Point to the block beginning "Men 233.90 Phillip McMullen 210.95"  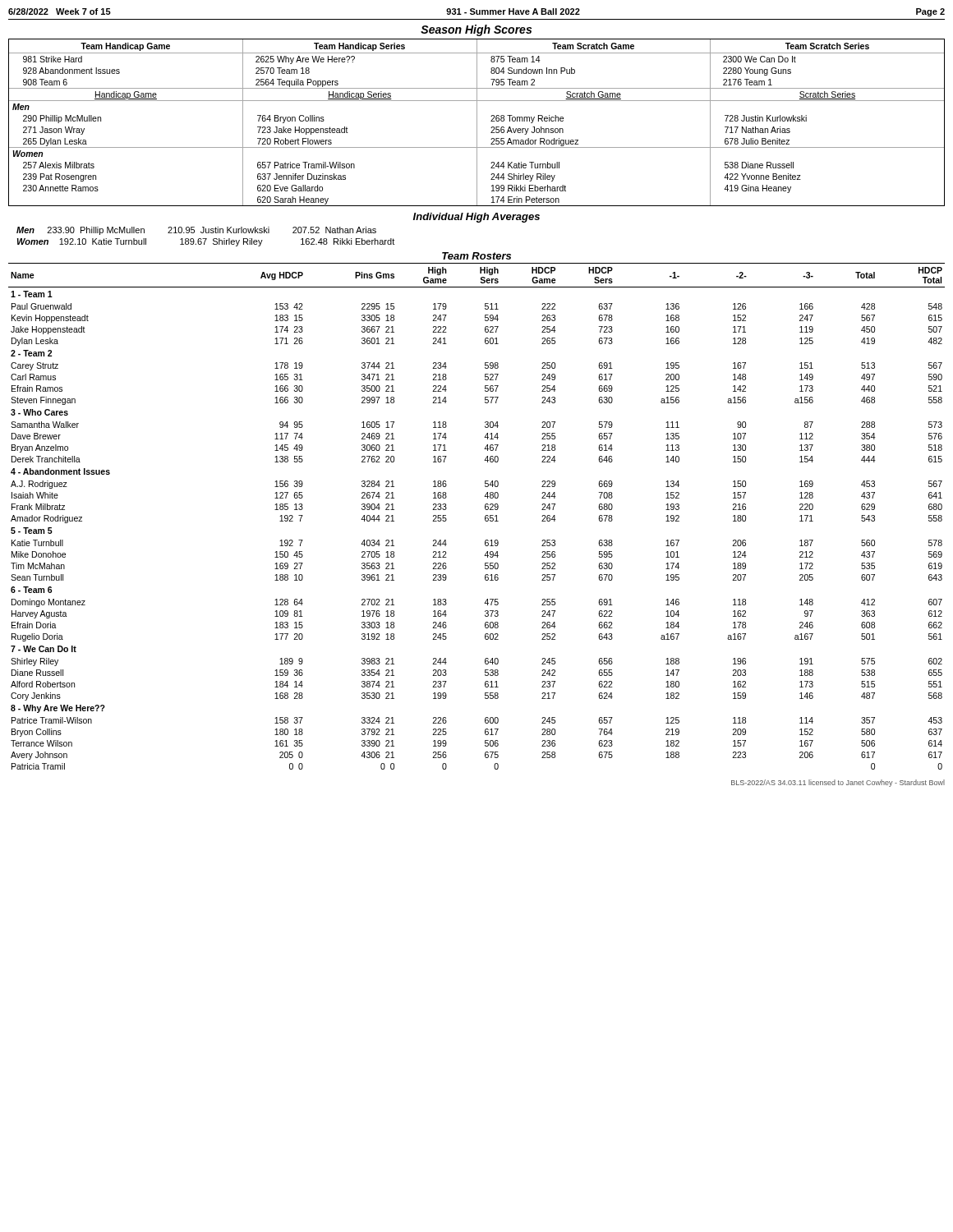tap(197, 230)
